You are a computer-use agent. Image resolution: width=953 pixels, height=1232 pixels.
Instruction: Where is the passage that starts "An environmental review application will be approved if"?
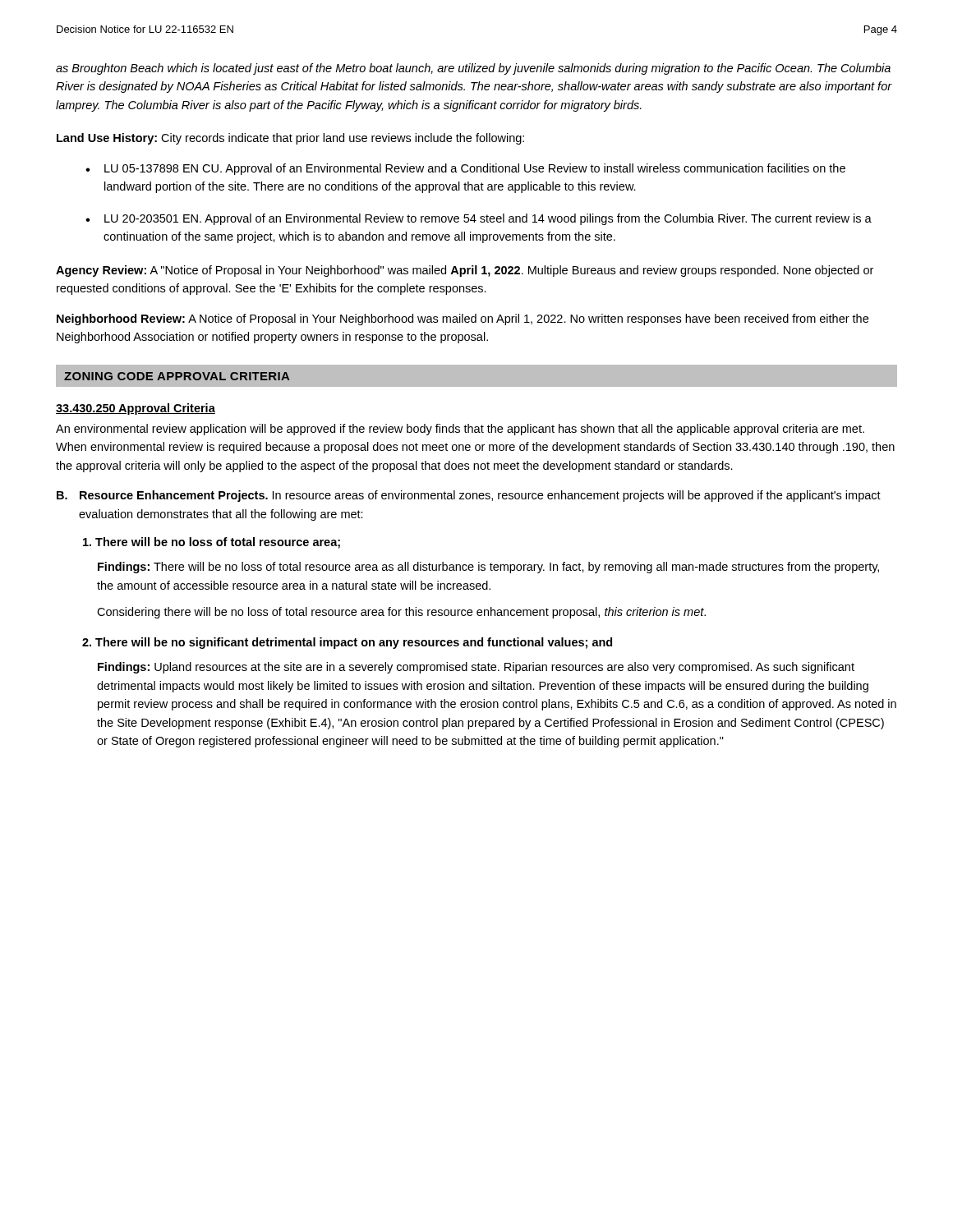(x=475, y=447)
